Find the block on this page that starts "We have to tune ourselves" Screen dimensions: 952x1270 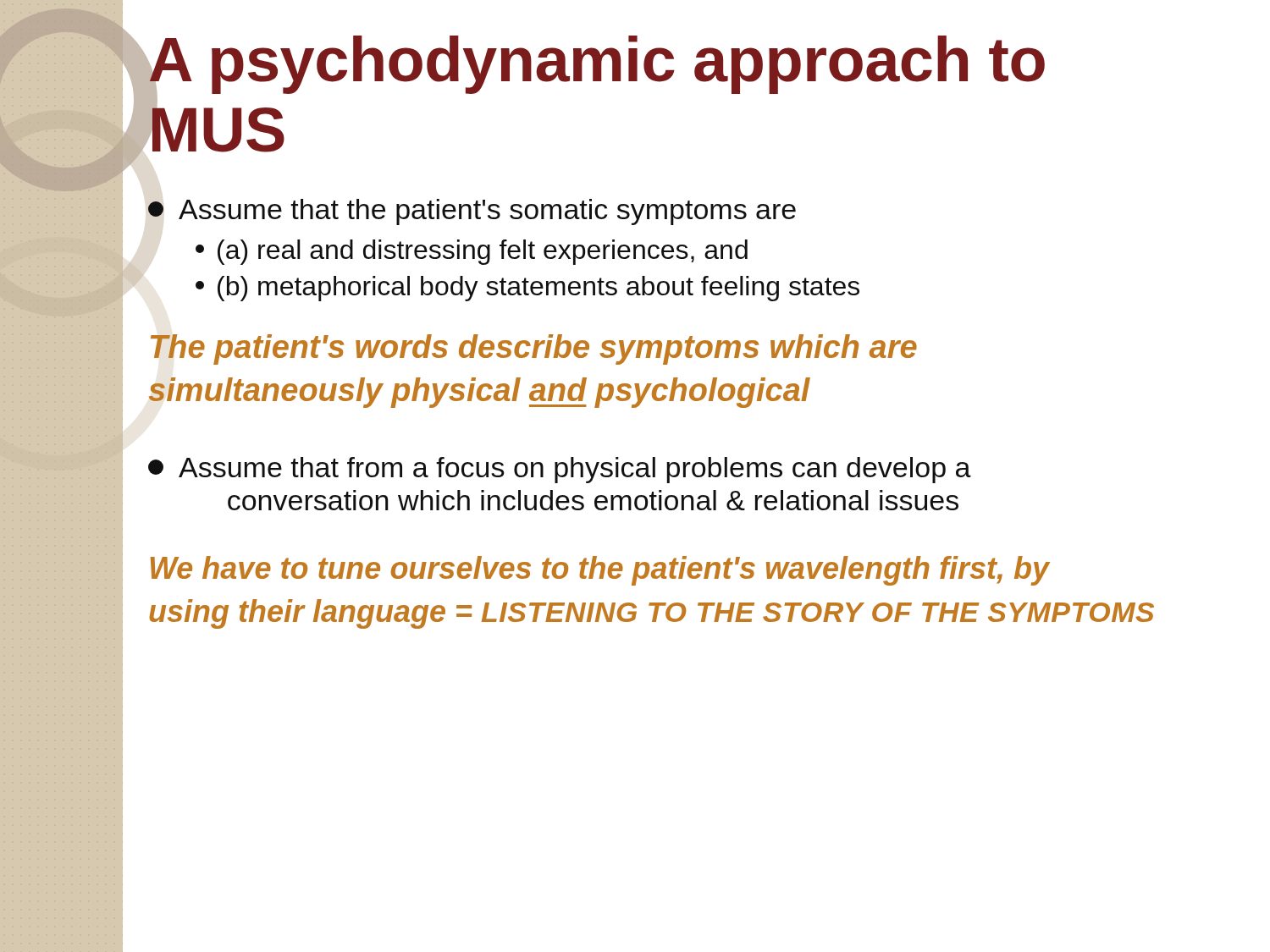(652, 590)
